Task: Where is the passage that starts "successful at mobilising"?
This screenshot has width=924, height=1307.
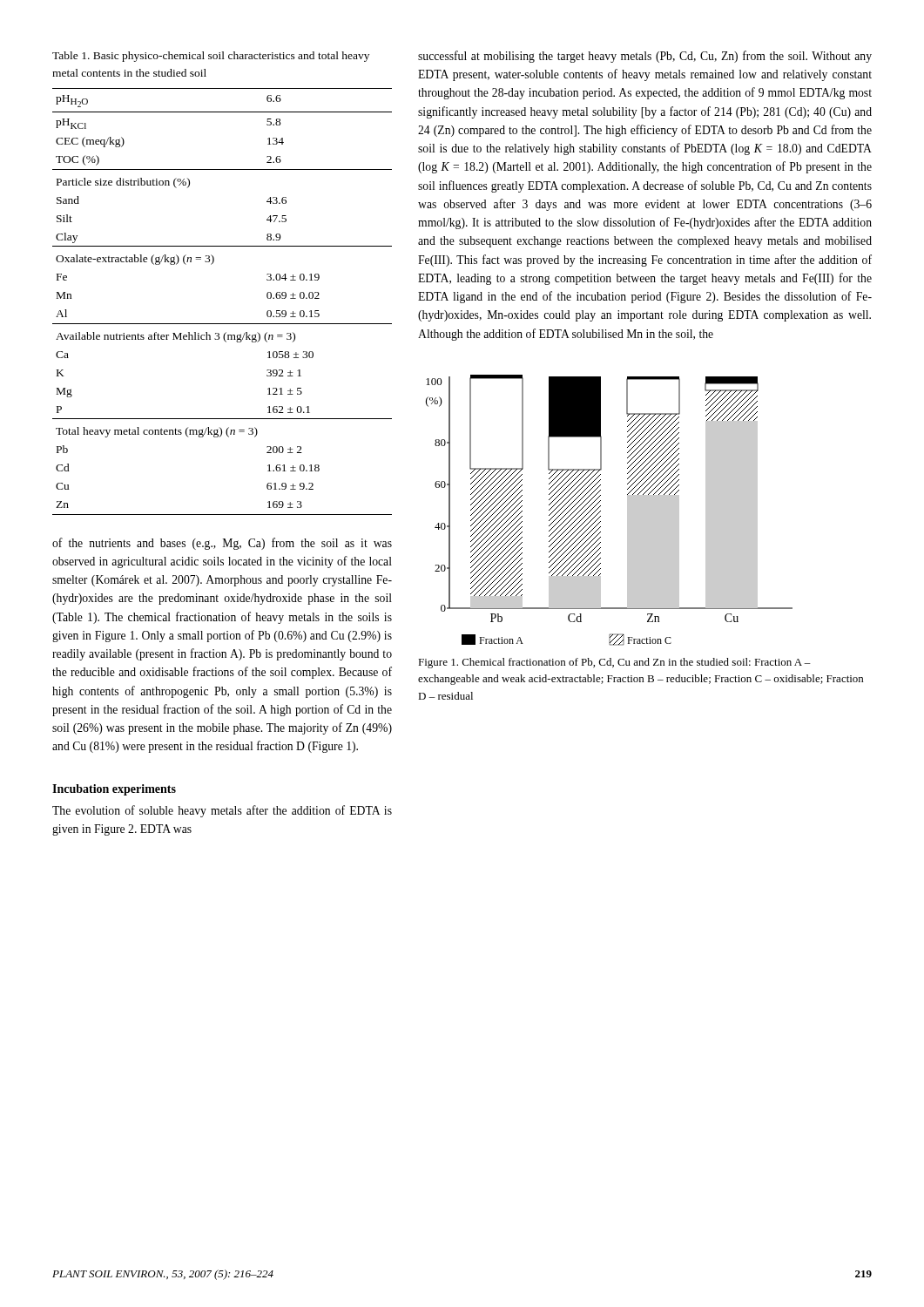Action: click(x=645, y=195)
